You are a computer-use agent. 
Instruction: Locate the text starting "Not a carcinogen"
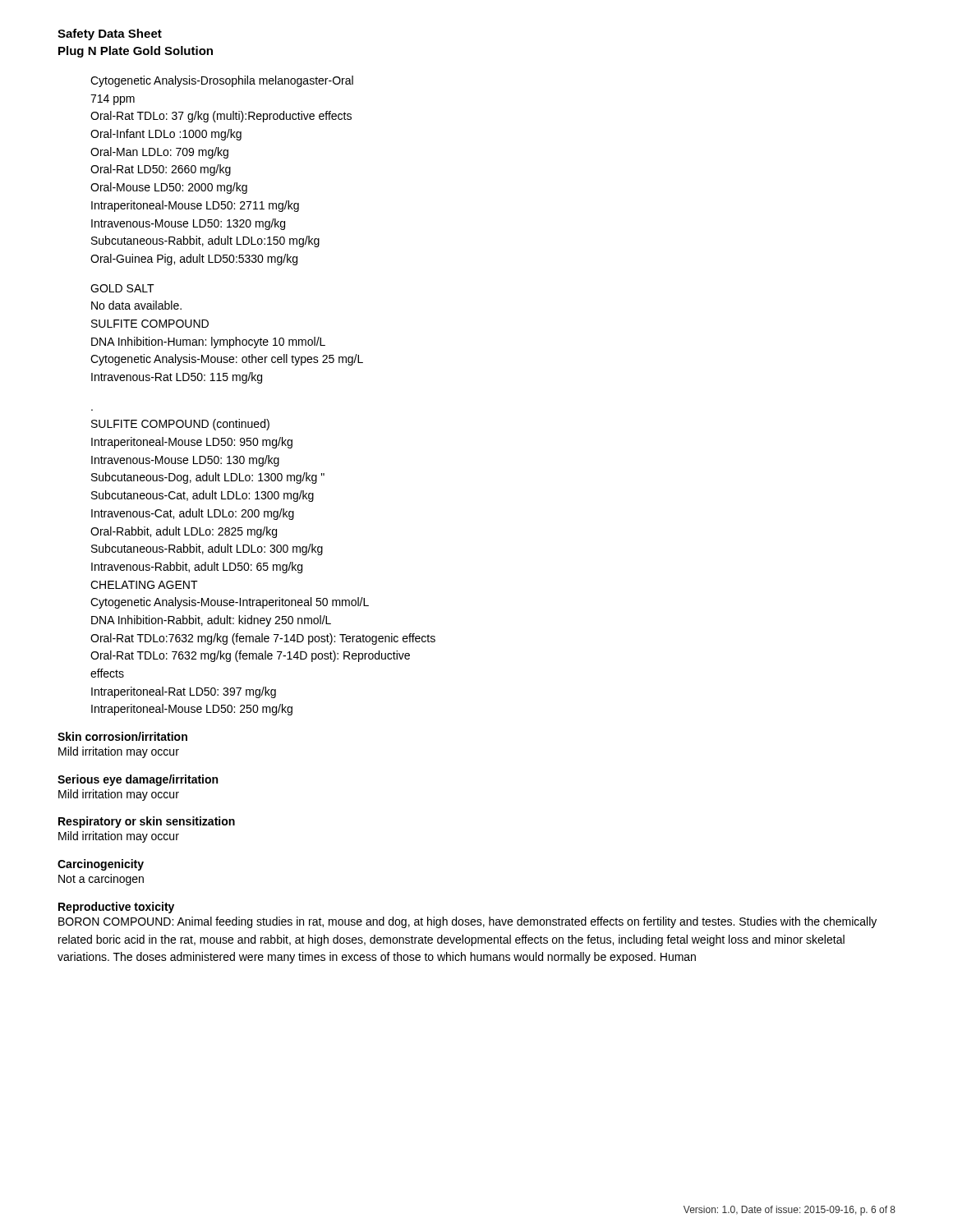pos(101,879)
